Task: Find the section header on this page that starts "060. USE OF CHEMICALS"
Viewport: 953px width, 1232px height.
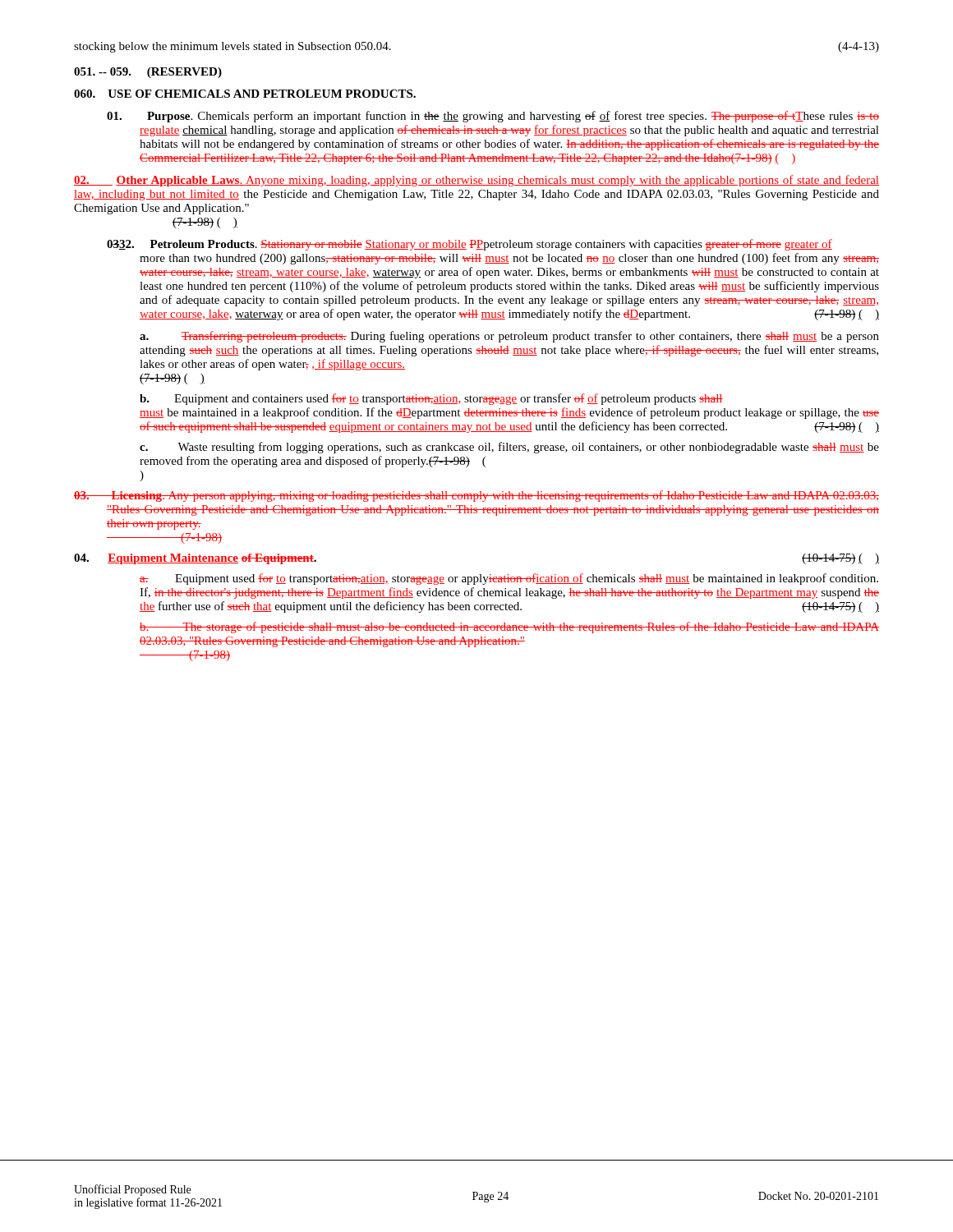Action: point(245,94)
